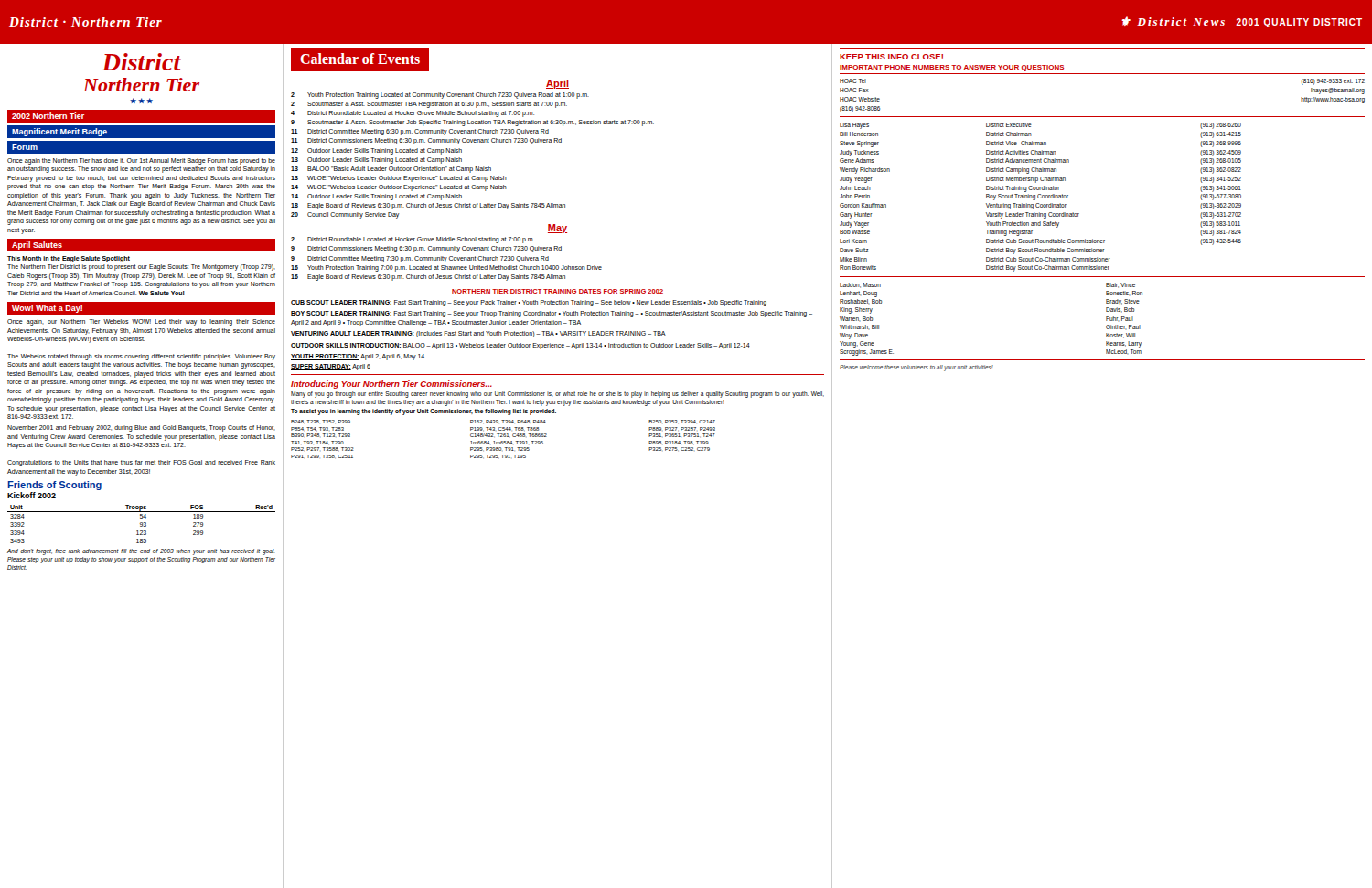Locate the passage starting "20Council Community Service Day"

(558, 215)
